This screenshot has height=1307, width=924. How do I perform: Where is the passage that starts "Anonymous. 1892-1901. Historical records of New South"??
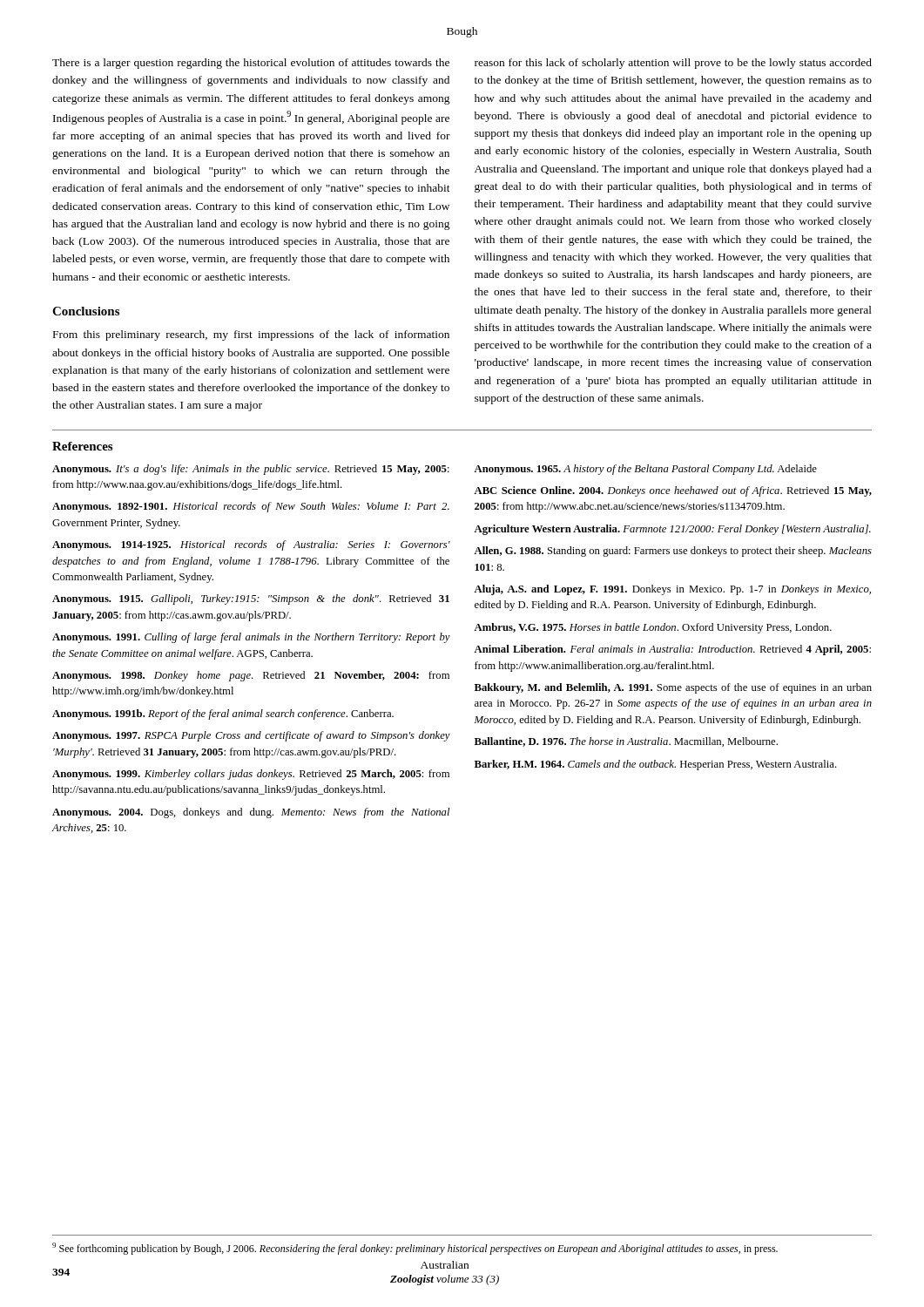coord(251,515)
